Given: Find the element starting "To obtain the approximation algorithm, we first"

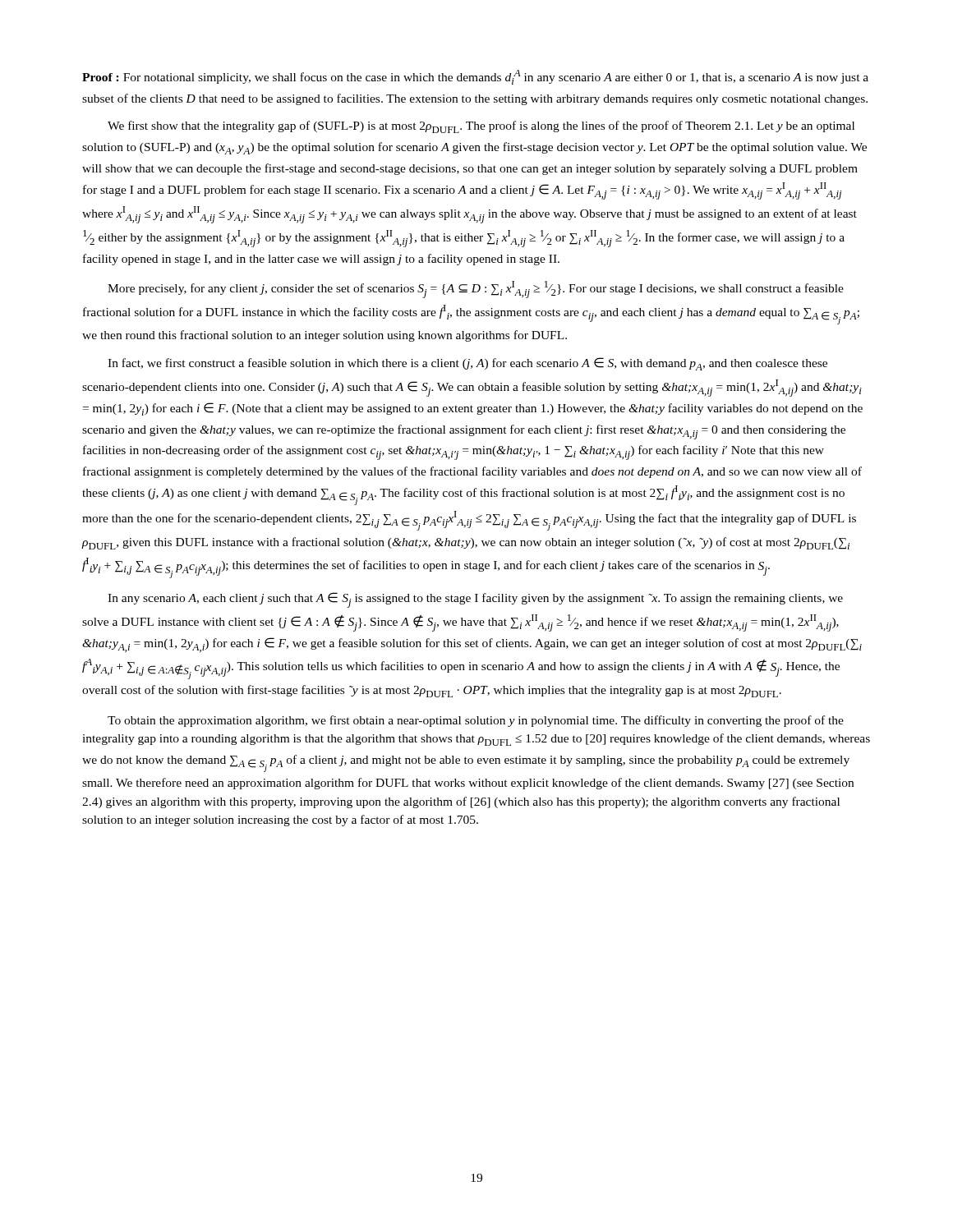Looking at the screenshot, I should (x=476, y=770).
